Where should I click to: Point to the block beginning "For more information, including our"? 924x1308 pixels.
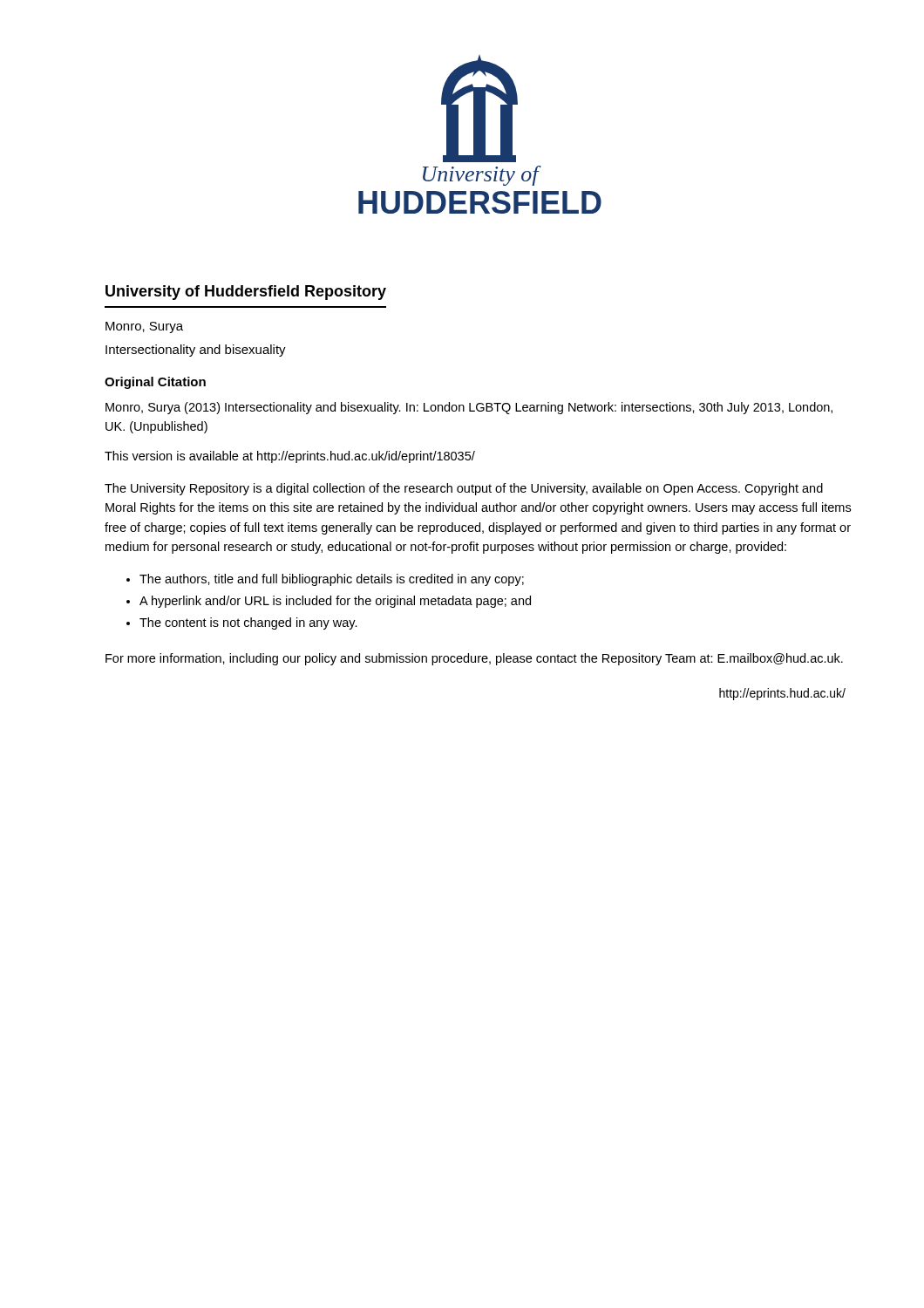[474, 659]
